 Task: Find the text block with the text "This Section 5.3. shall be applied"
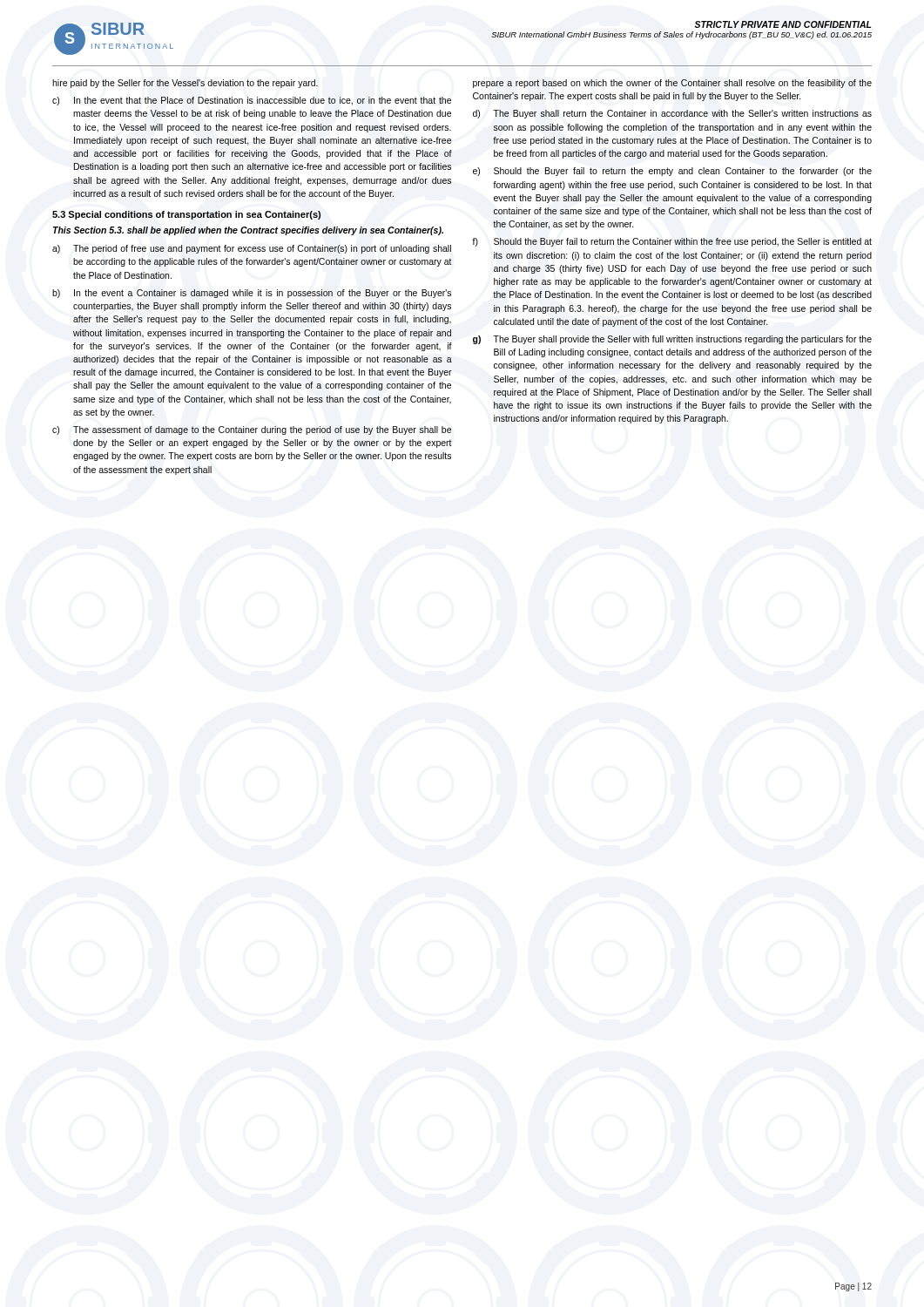(x=248, y=230)
